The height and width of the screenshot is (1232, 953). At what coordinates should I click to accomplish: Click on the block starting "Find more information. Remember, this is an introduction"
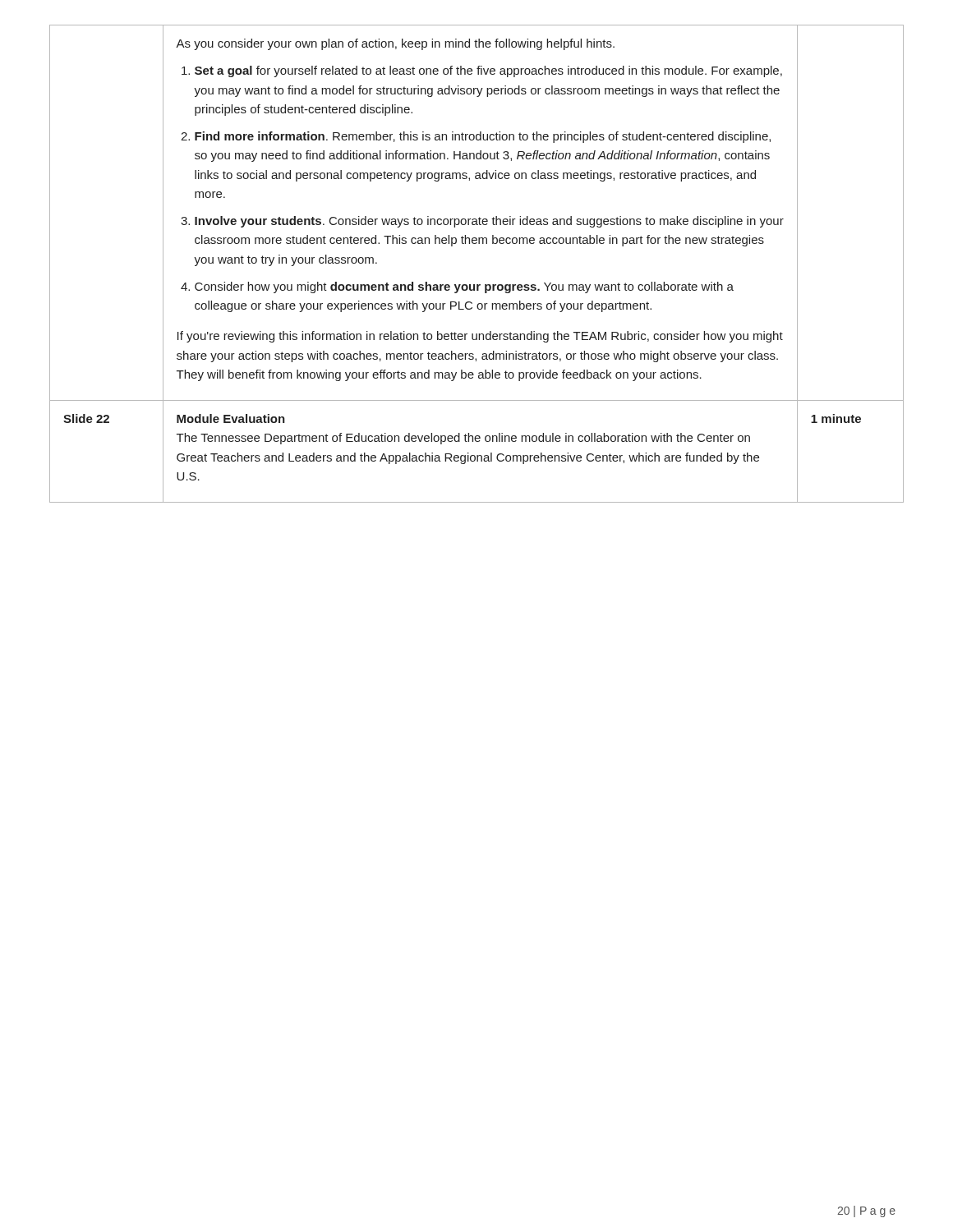pyautogui.click(x=483, y=165)
